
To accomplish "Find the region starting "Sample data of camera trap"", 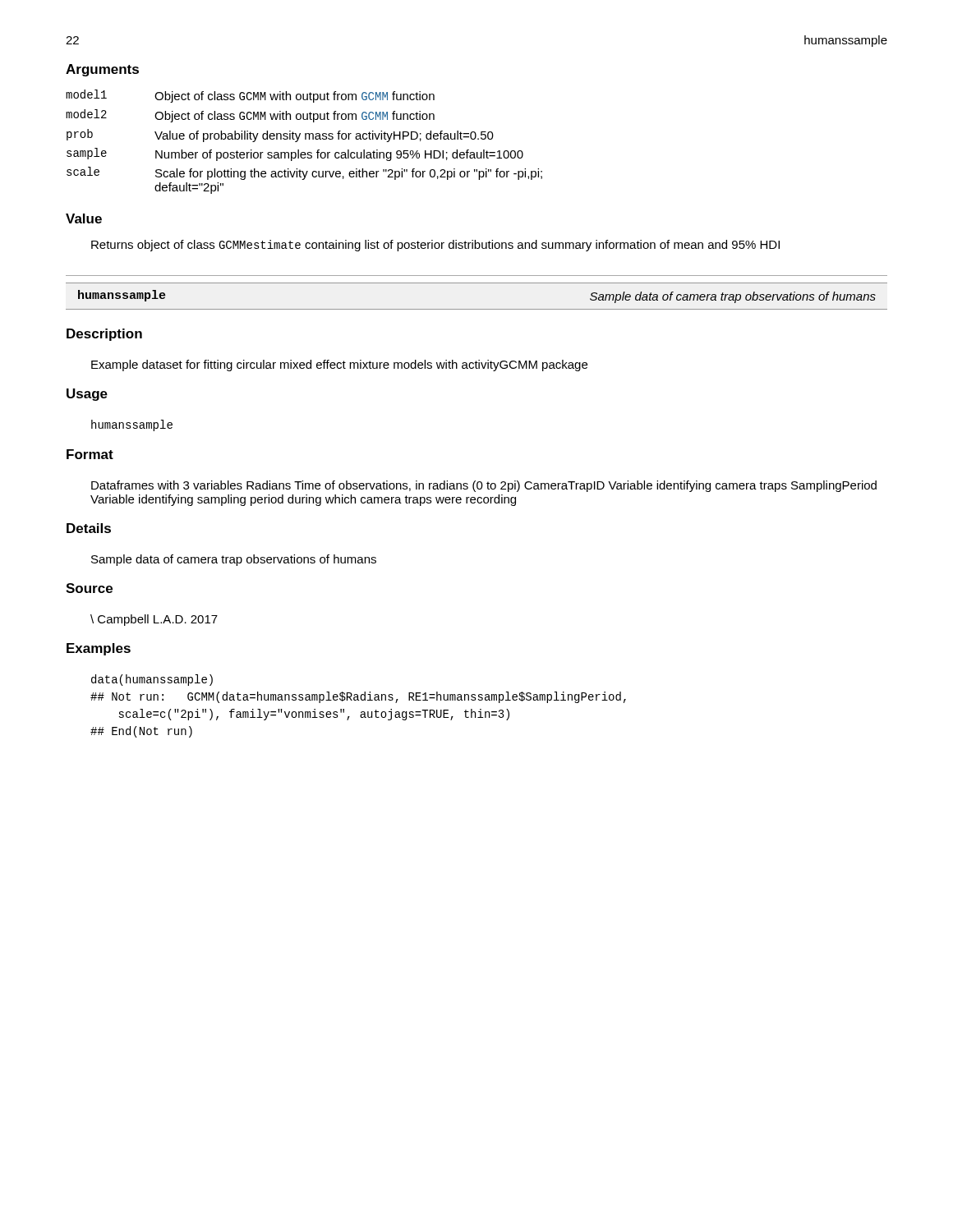I will click(234, 560).
